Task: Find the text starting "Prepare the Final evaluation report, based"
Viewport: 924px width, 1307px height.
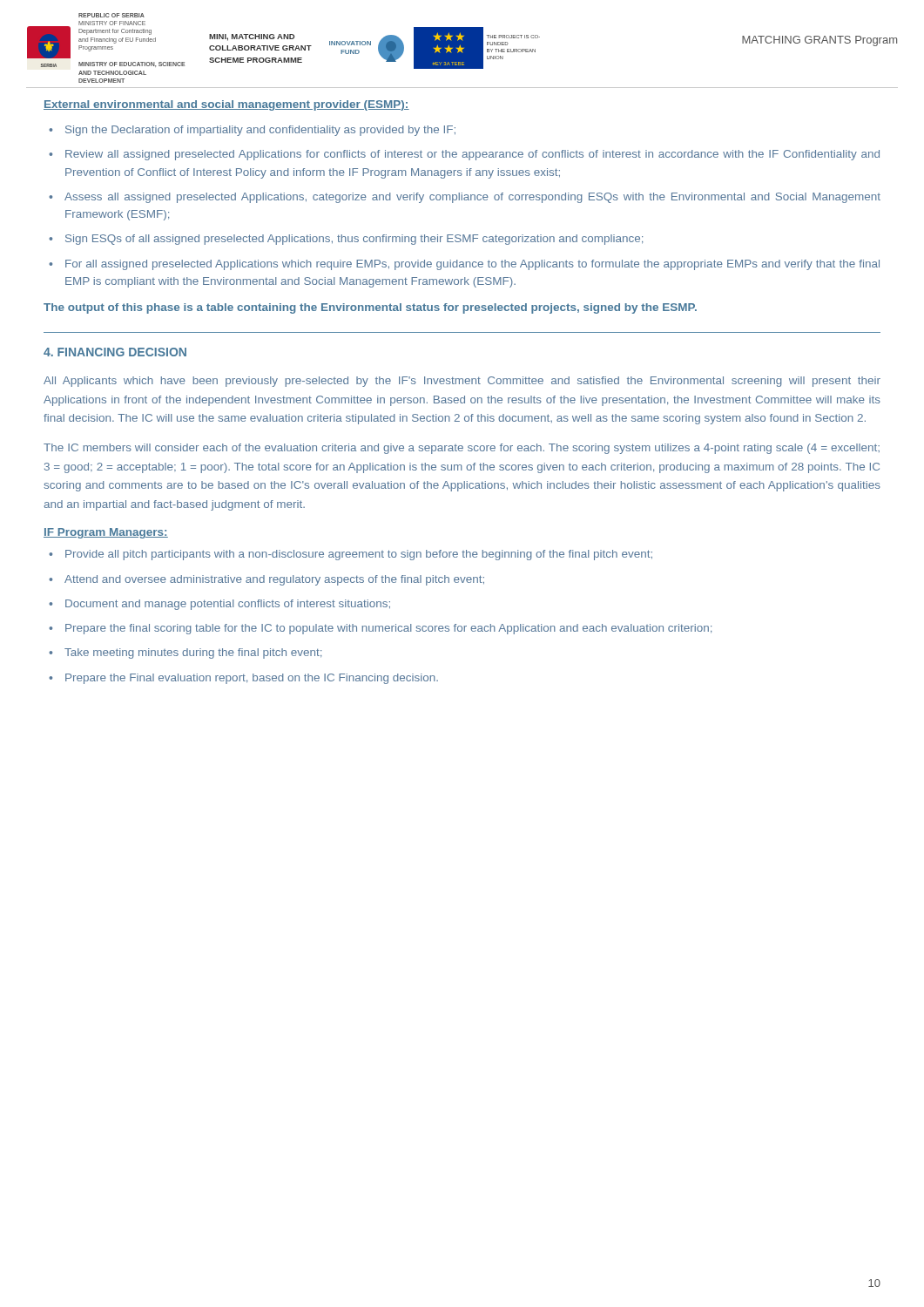Action: click(x=252, y=677)
